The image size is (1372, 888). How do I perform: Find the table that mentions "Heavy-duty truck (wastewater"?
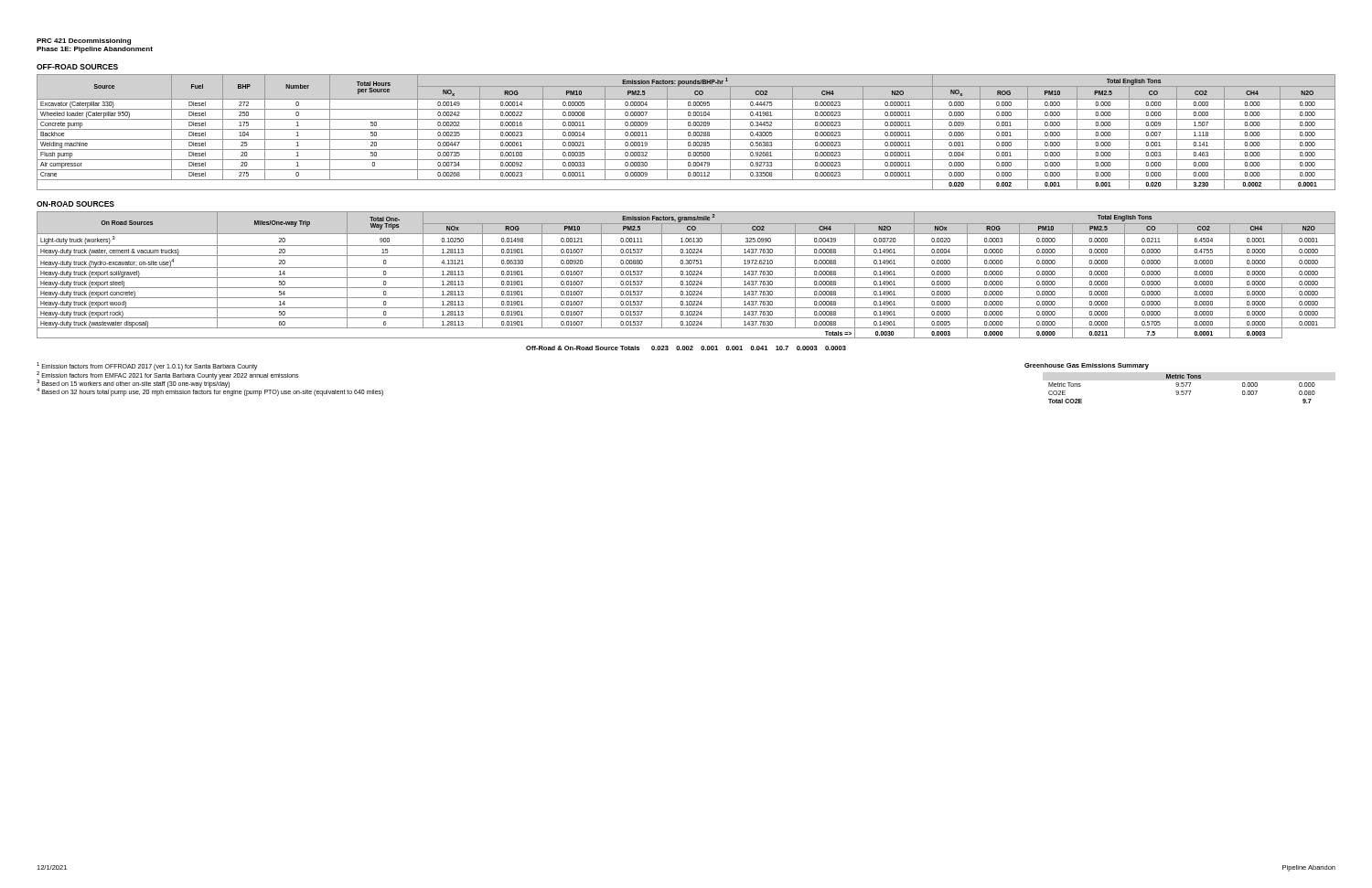[x=686, y=275]
